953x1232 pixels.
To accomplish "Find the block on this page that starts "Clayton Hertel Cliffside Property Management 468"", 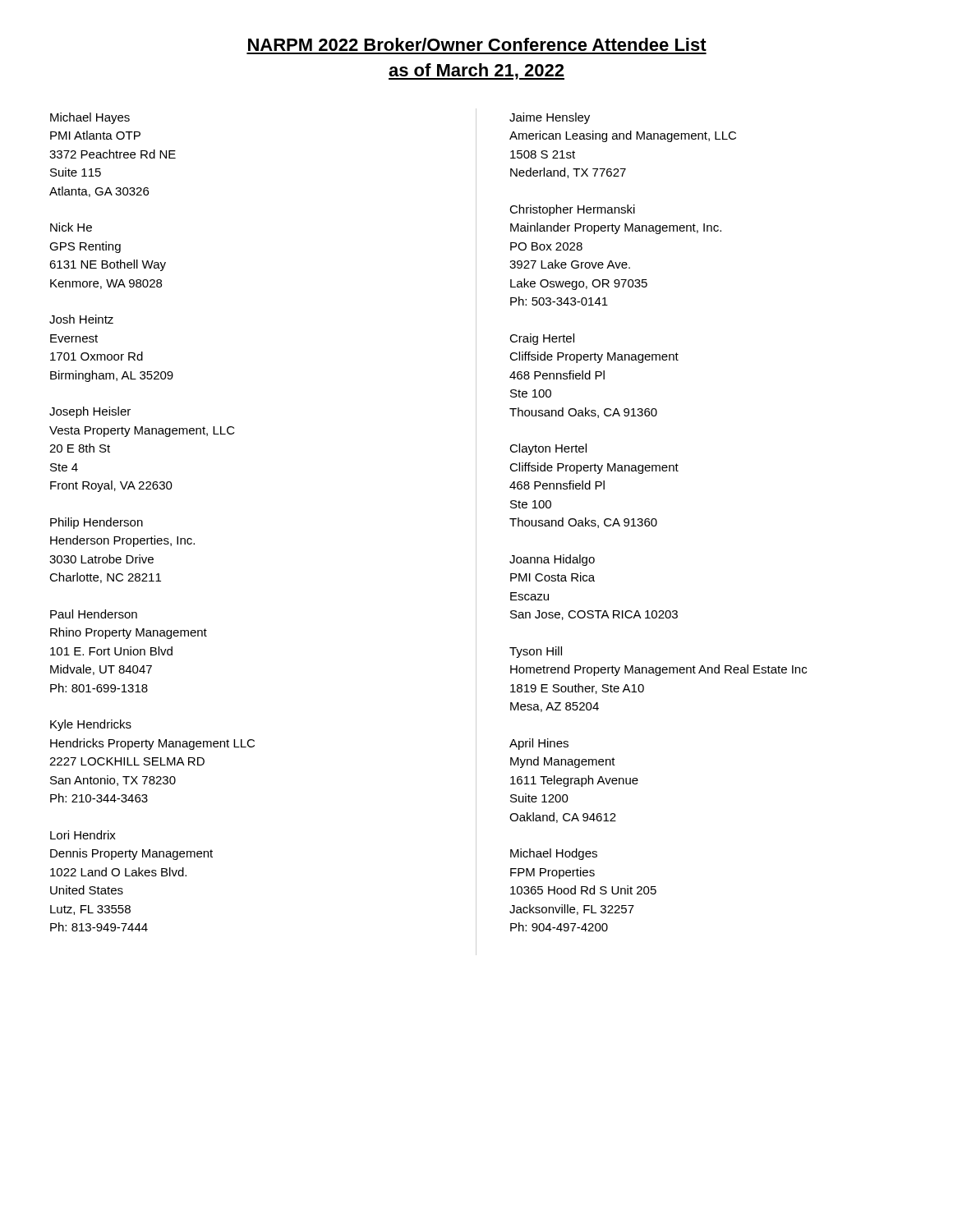I will 548,449.
